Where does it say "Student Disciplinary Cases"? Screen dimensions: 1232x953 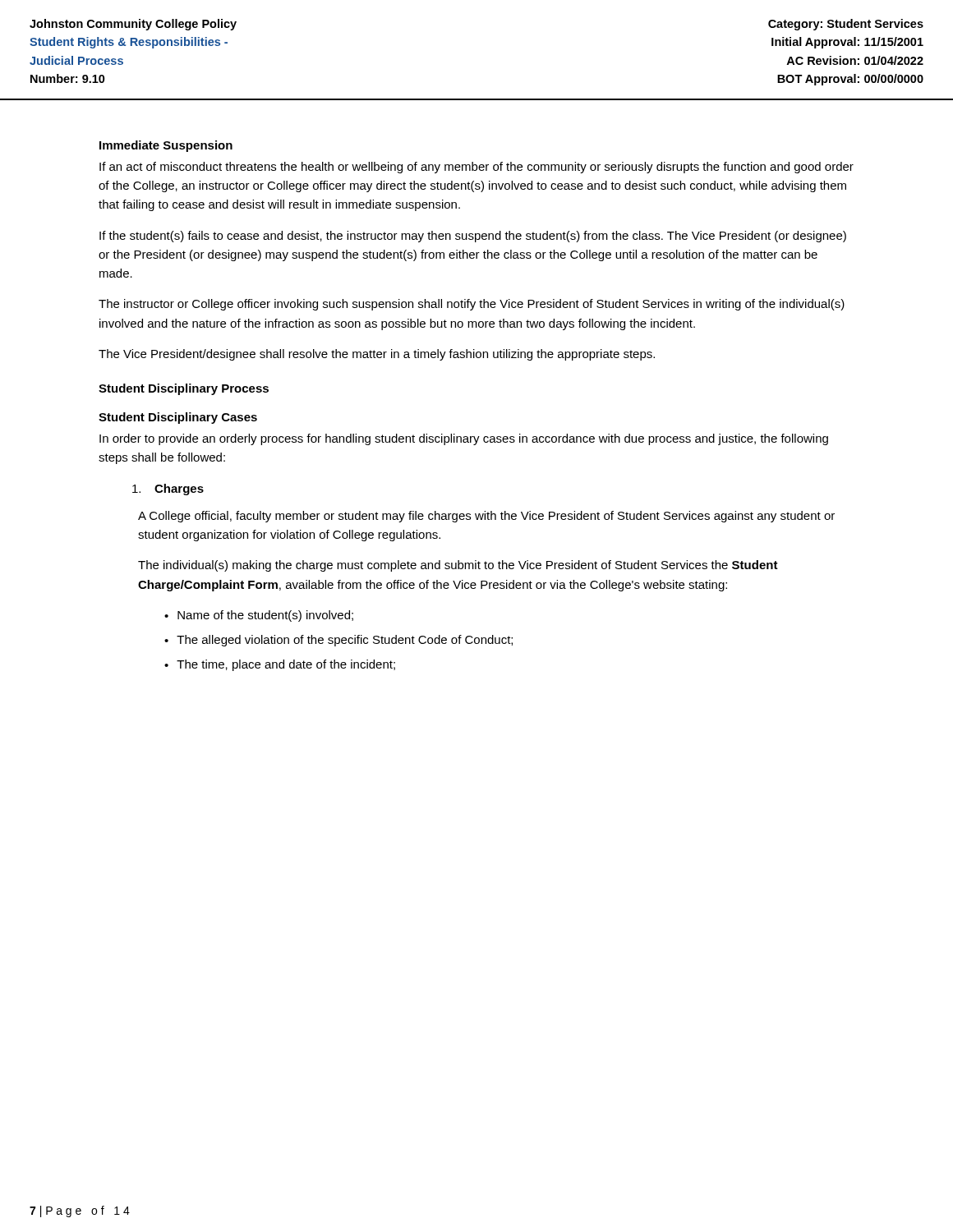[x=178, y=417]
